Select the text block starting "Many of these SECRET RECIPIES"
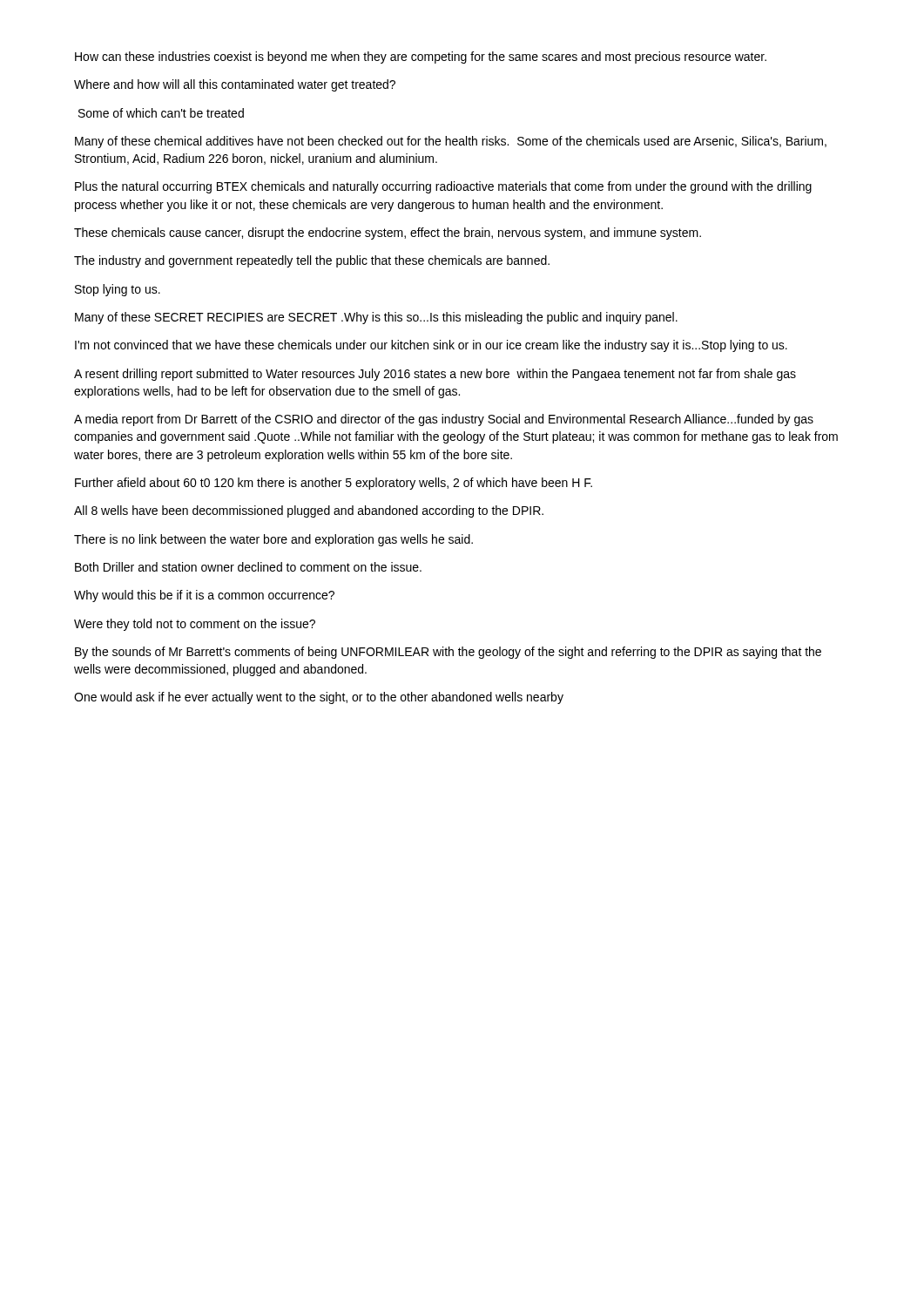924x1307 pixels. pos(376,317)
